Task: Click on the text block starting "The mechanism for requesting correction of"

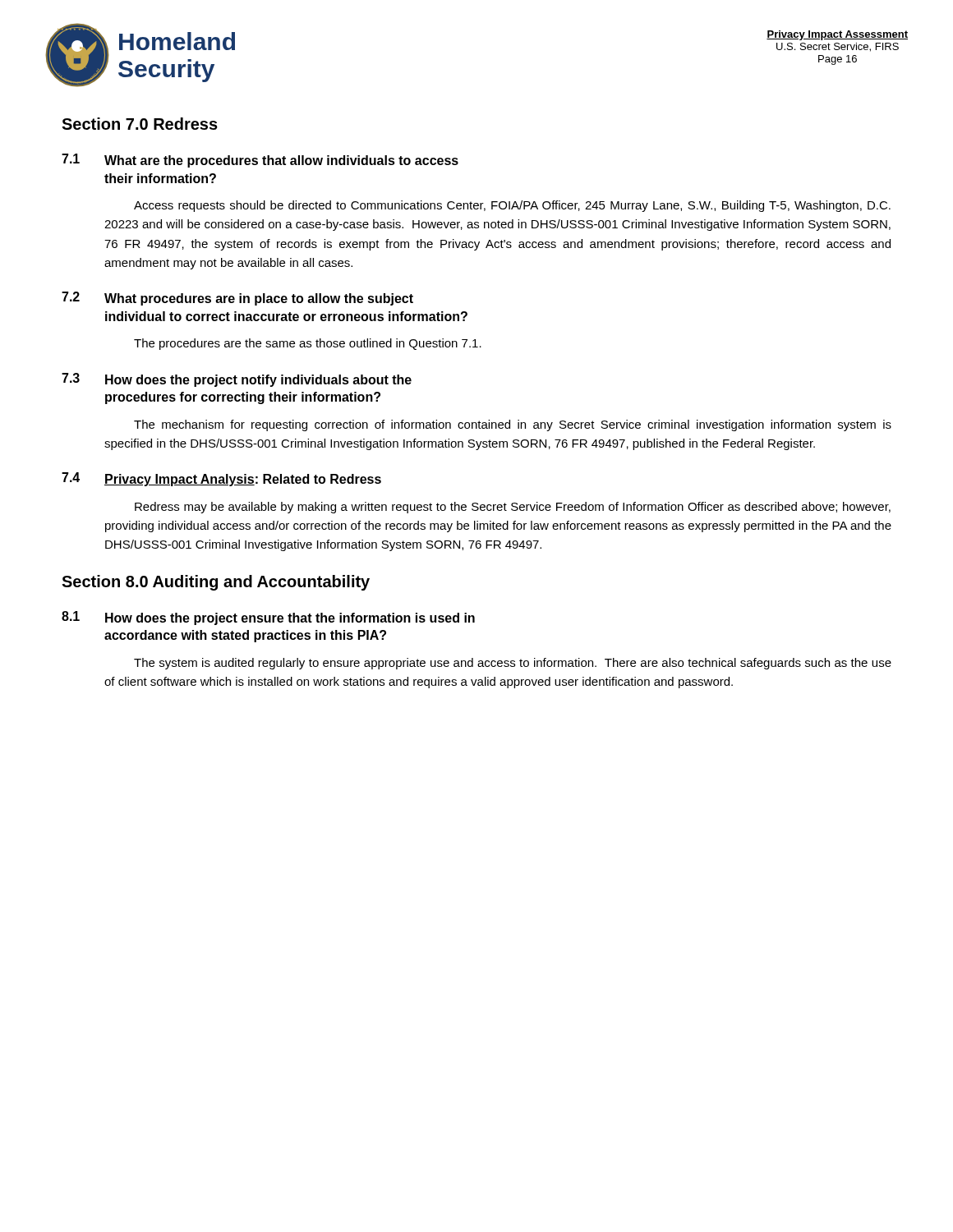Action: point(498,434)
